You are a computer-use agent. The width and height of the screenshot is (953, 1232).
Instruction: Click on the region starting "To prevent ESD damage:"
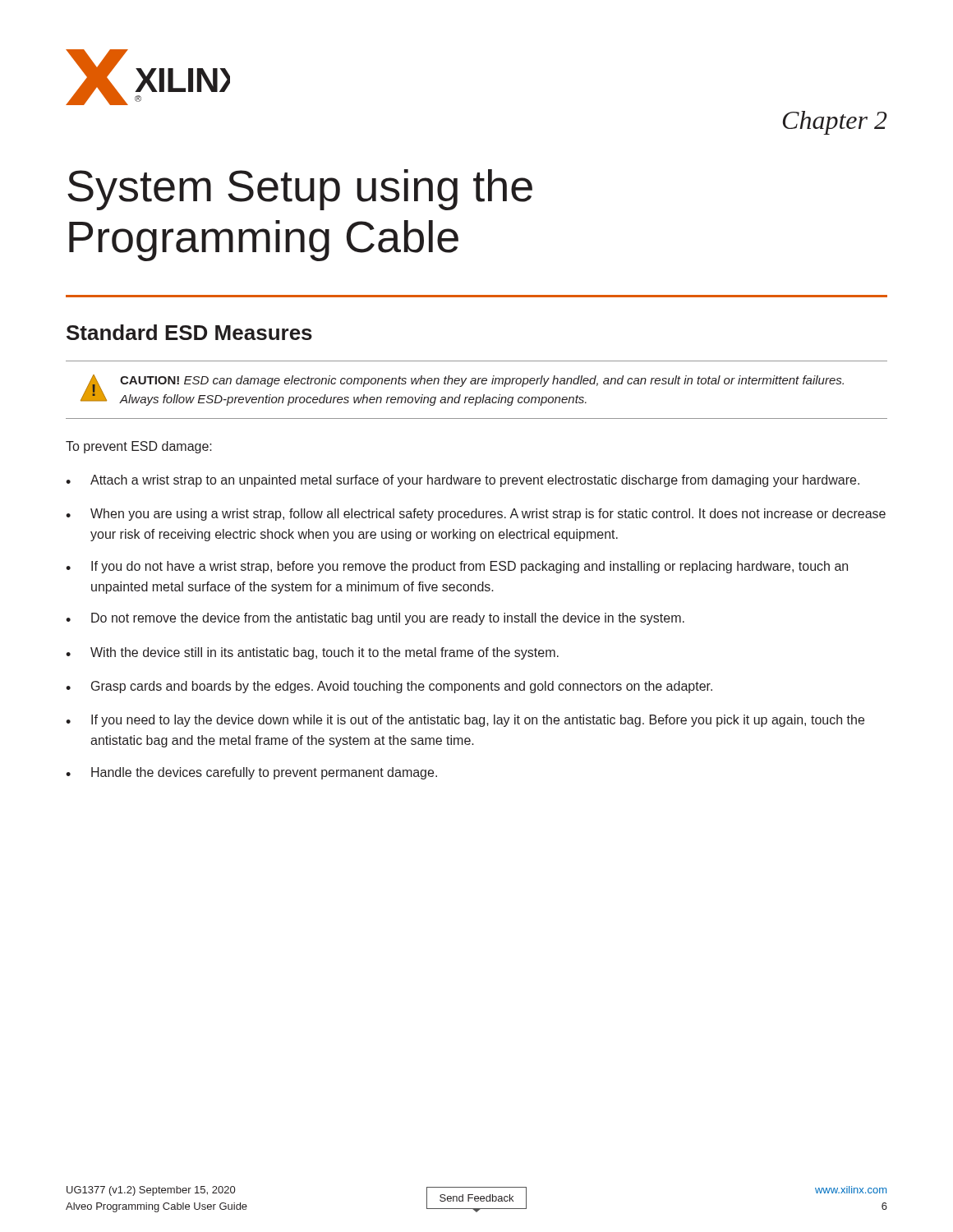point(139,447)
